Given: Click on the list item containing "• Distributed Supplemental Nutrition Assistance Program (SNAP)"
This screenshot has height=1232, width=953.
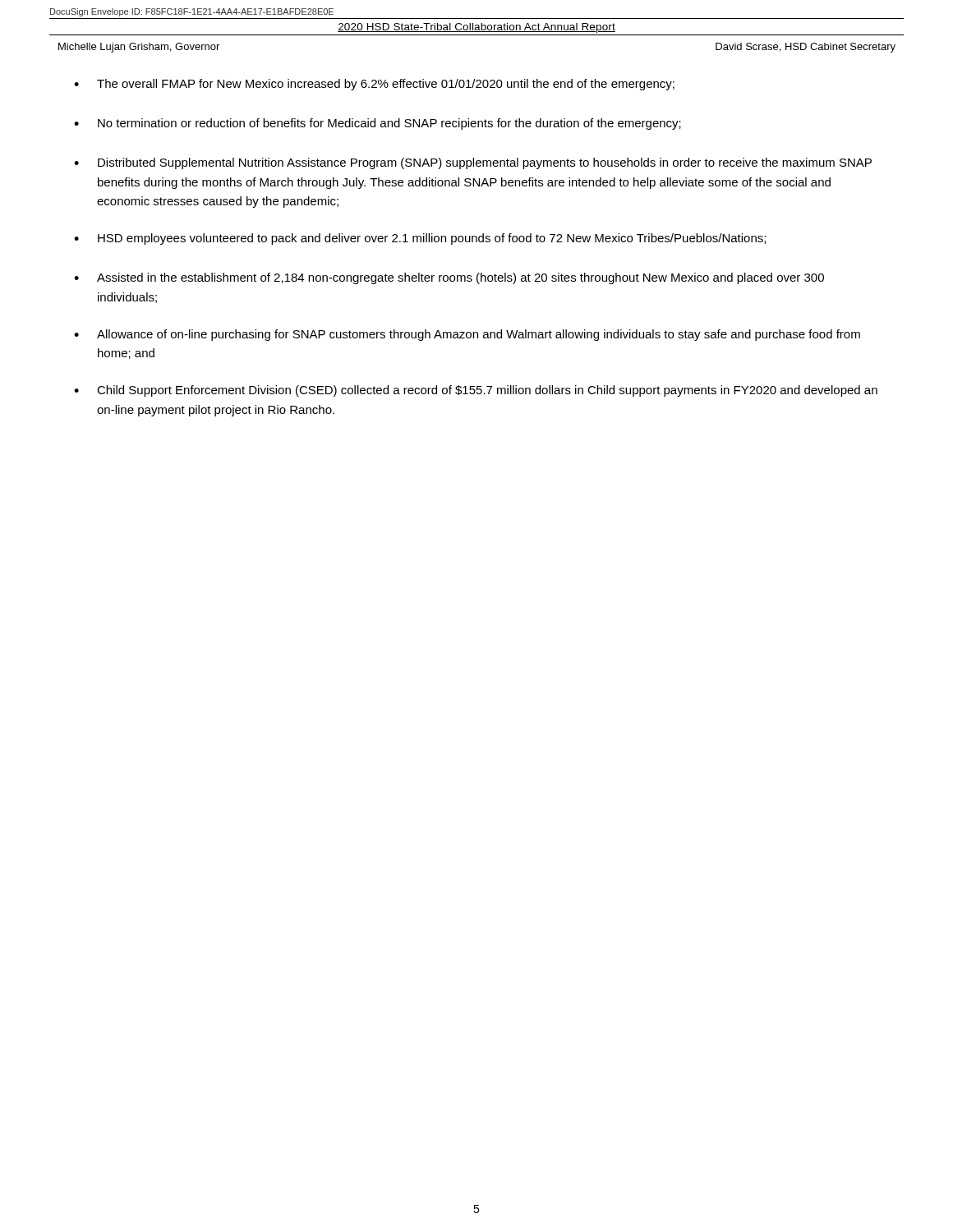Looking at the screenshot, I should (x=476, y=182).
